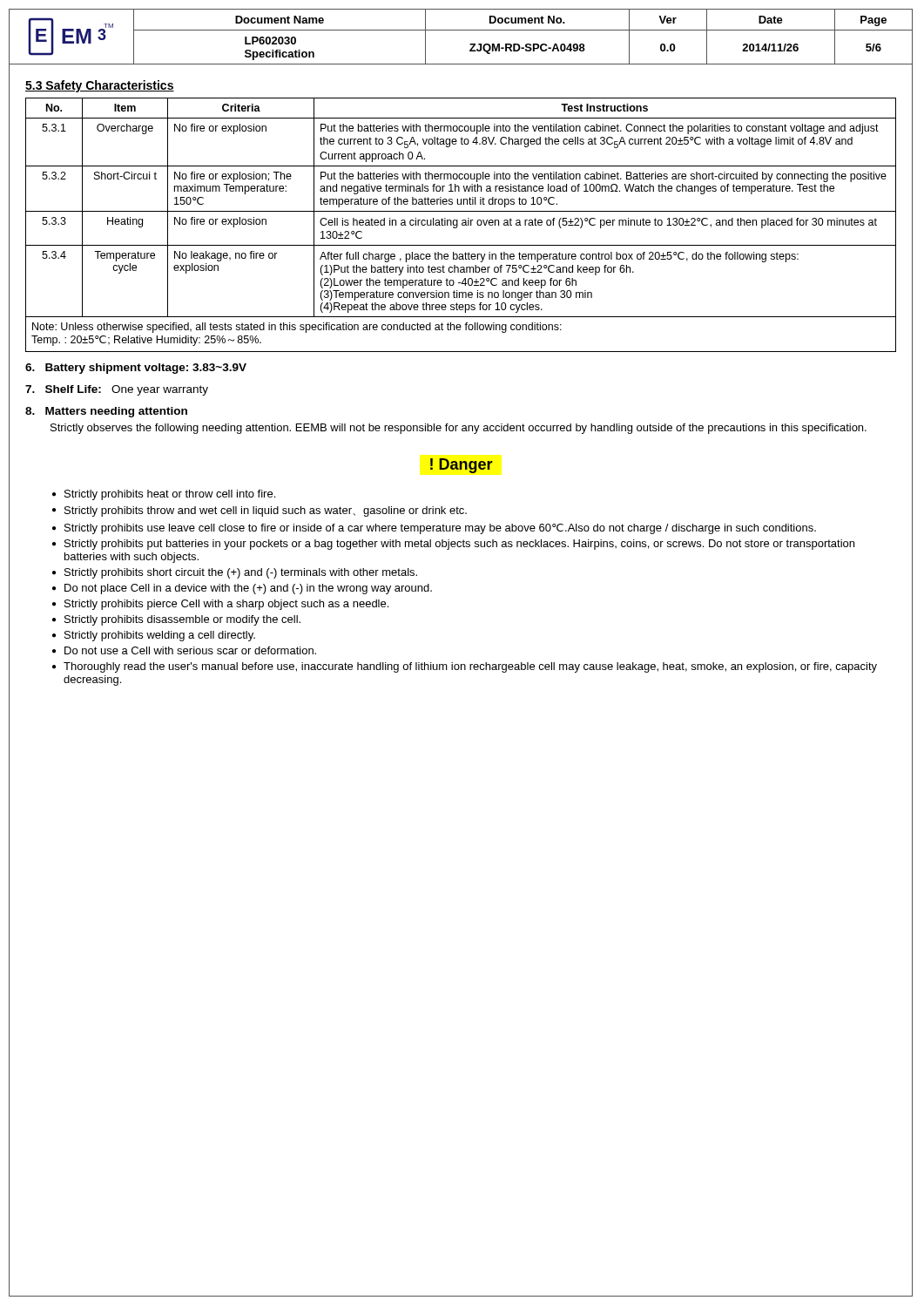Viewport: 924px width, 1307px height.
Task: Locate the text "6. Battery shipment voltage: 3.83~3.9V"
Action: point(136,367)
